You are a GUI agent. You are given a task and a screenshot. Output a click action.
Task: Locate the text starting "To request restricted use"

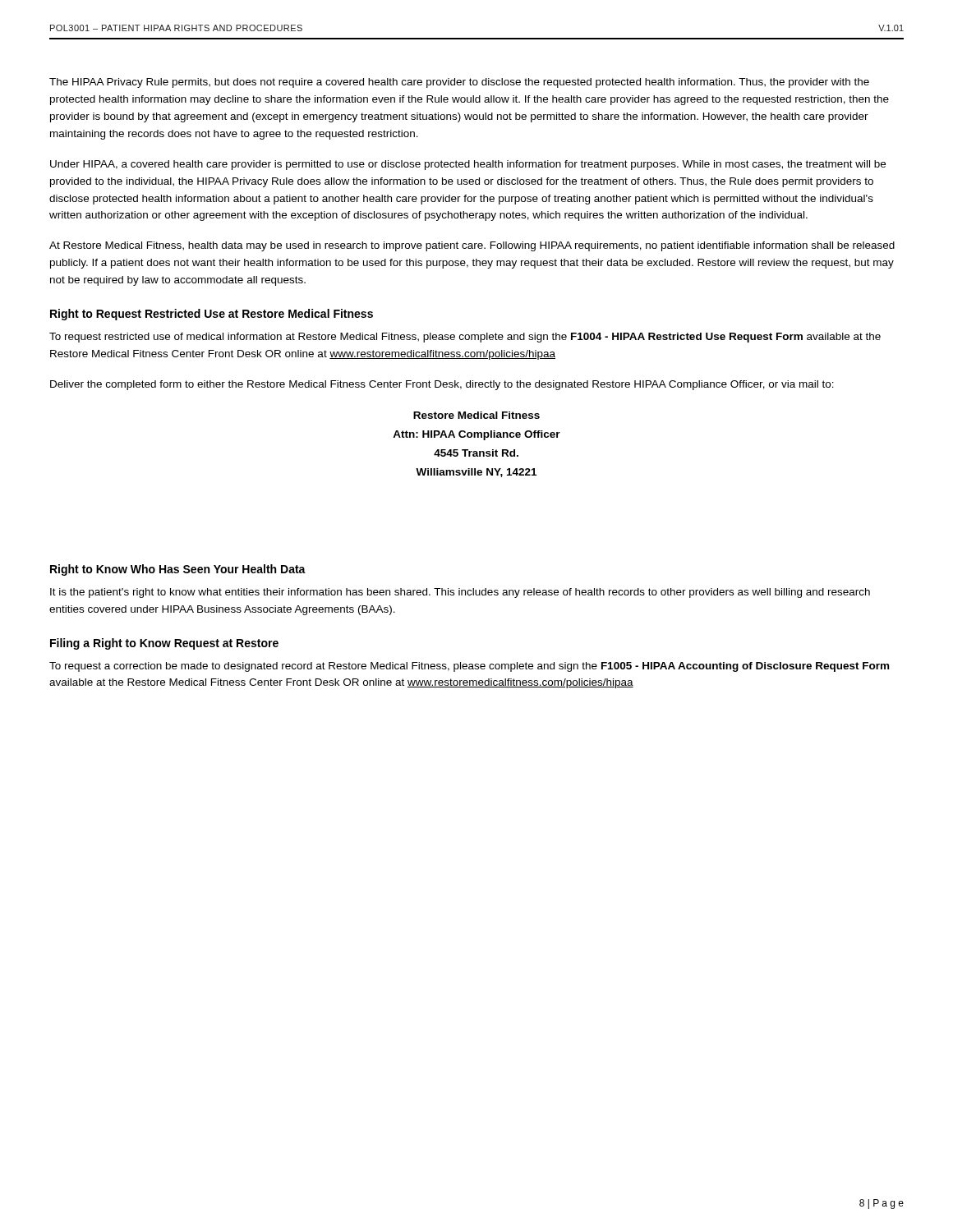pyautogui.click(x=465, y=345)
